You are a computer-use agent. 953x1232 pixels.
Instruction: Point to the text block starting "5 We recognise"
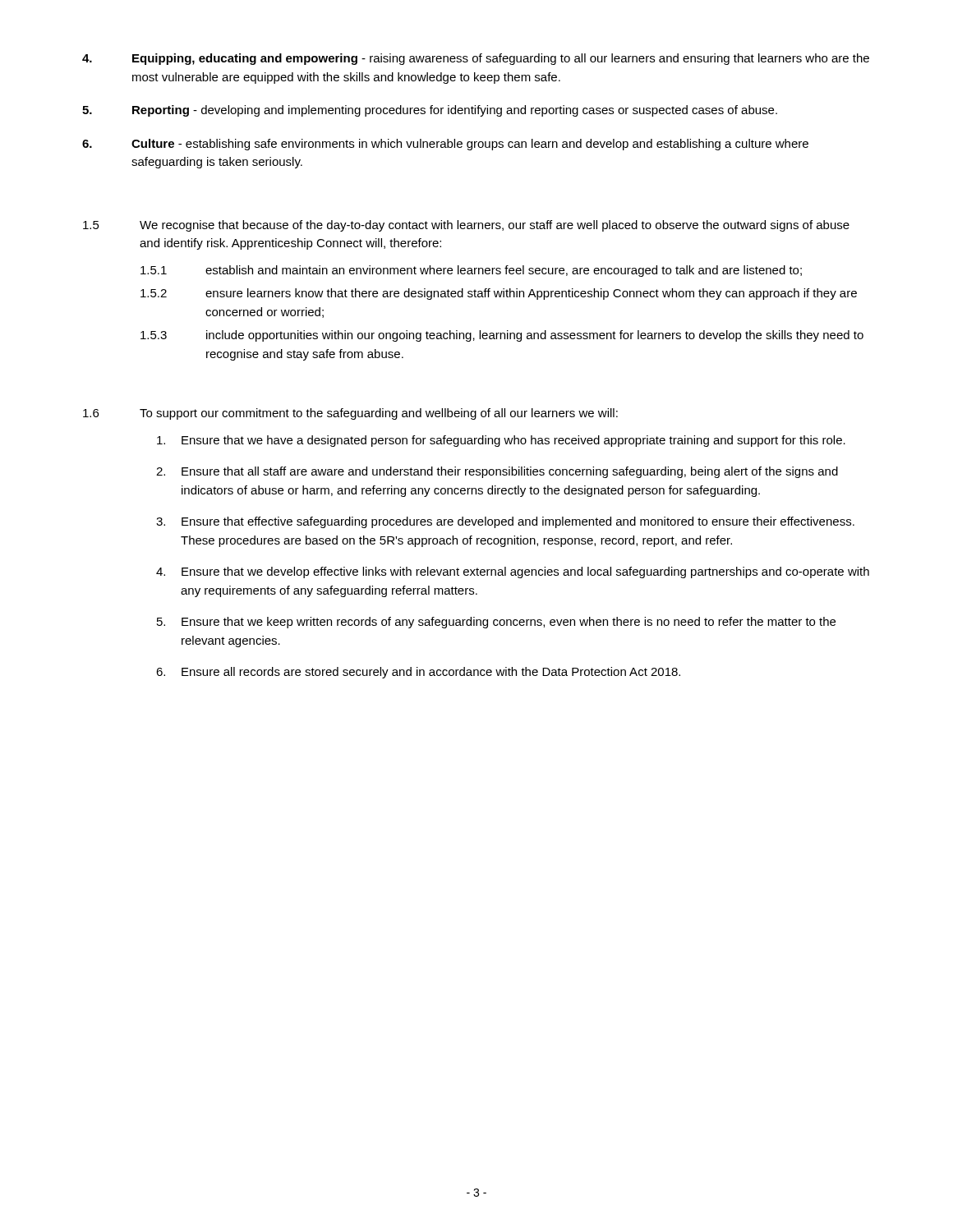pyautogui.click(x=476, y=293)
